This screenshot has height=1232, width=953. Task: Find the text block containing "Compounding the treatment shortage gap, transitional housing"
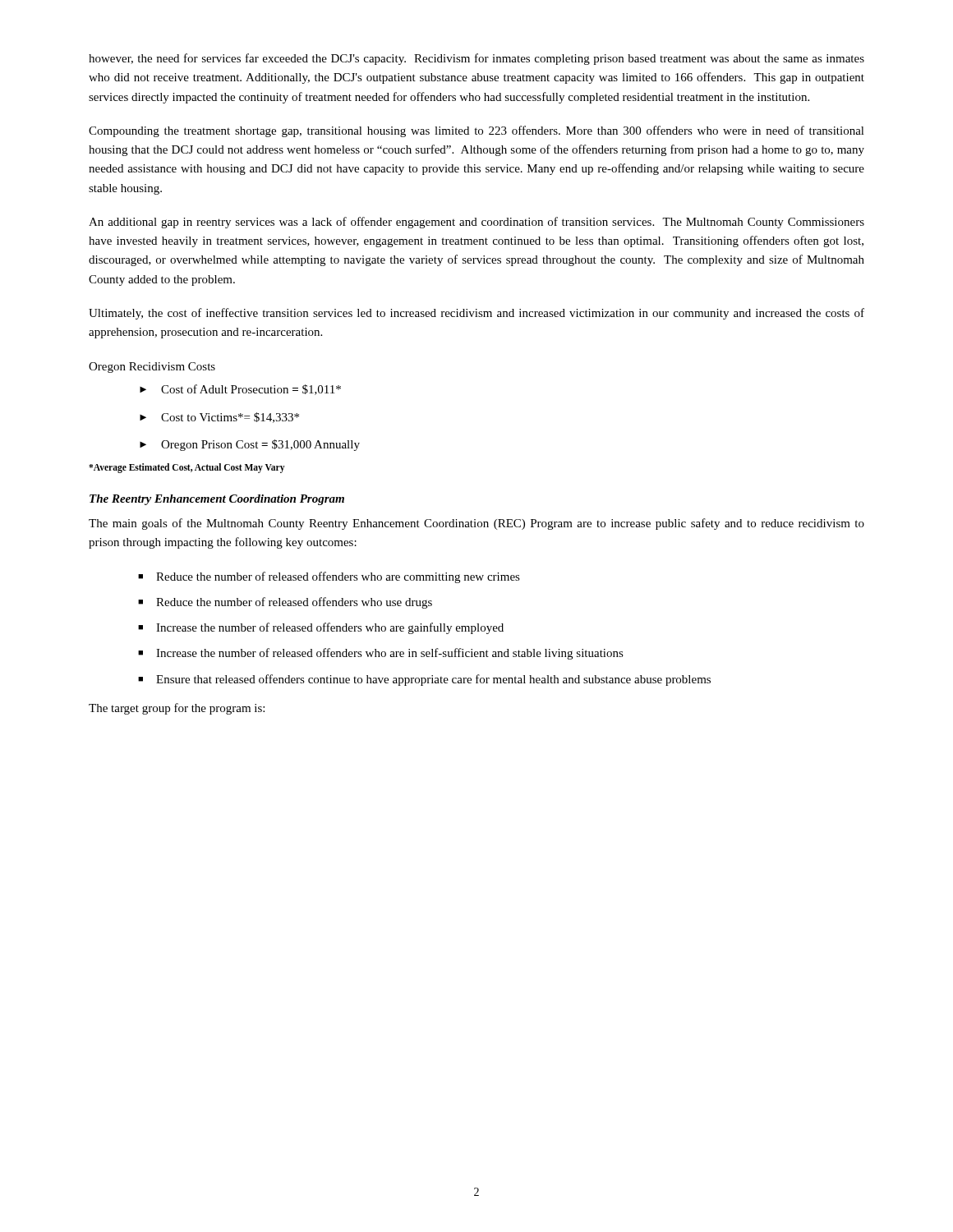click(476, 159)
